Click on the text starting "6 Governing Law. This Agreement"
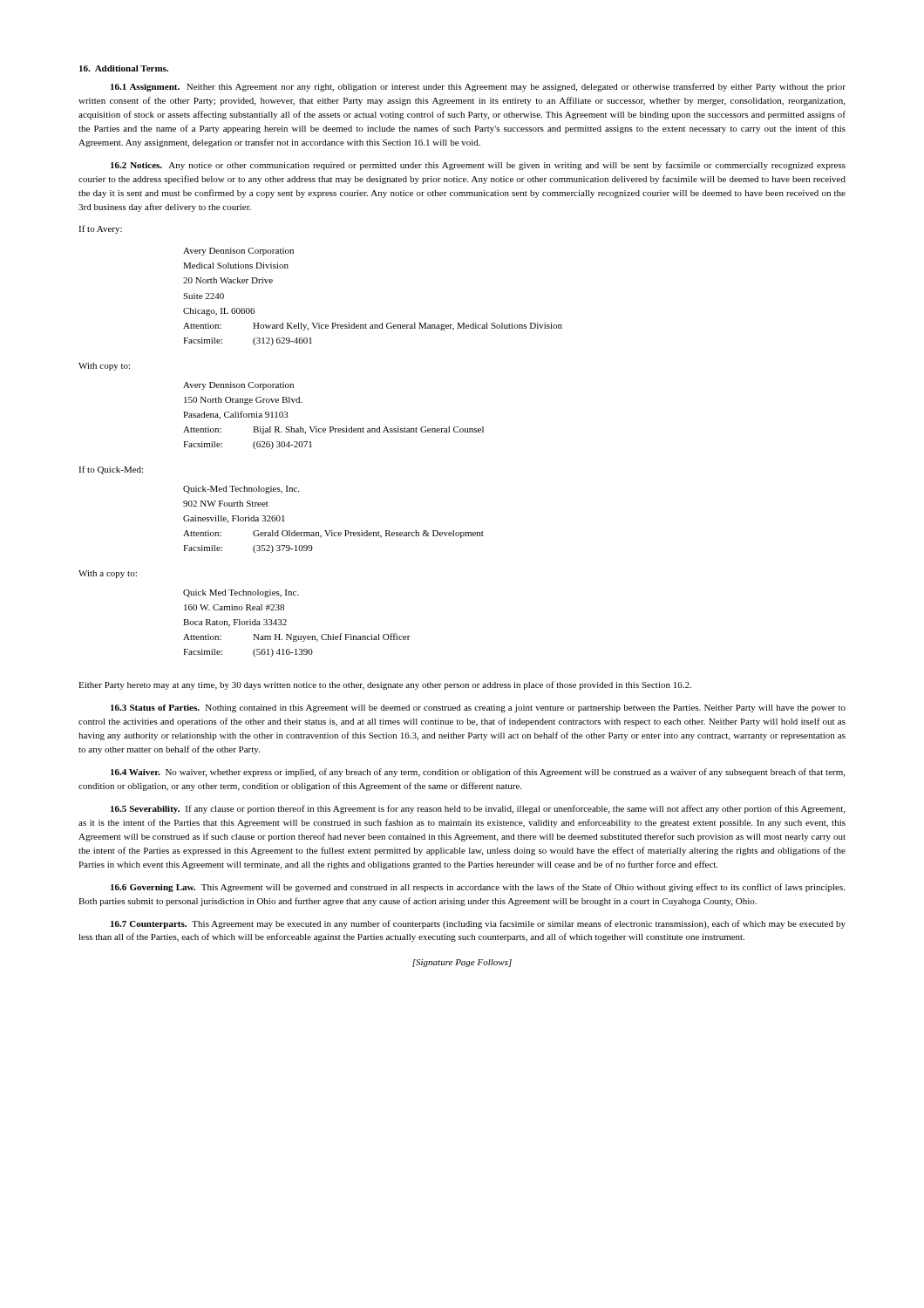 tap(462, 893)
